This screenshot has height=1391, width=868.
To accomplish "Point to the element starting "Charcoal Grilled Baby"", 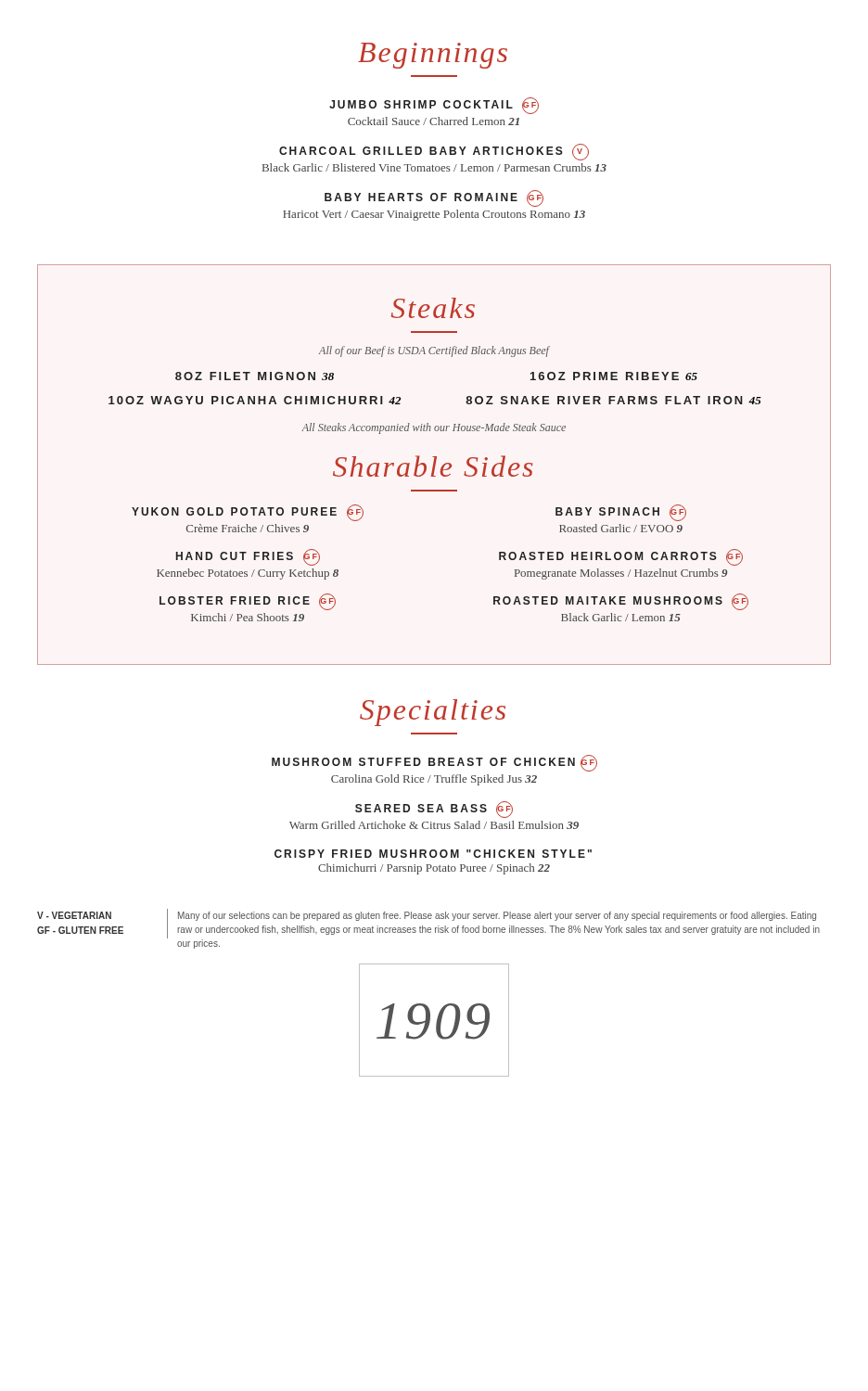I will click(x=434, y=159).
